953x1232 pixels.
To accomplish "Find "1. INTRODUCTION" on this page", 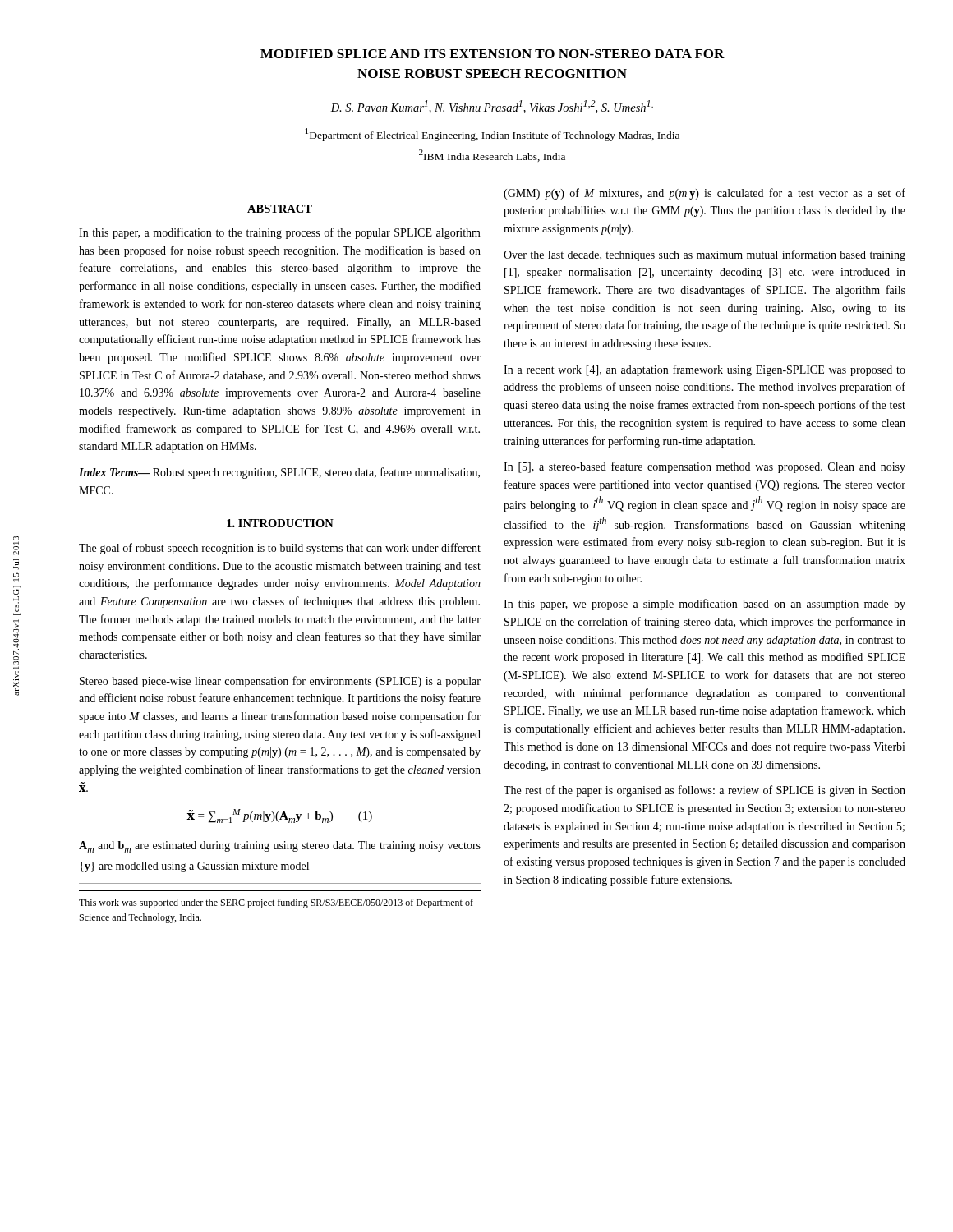I will 280,524.
